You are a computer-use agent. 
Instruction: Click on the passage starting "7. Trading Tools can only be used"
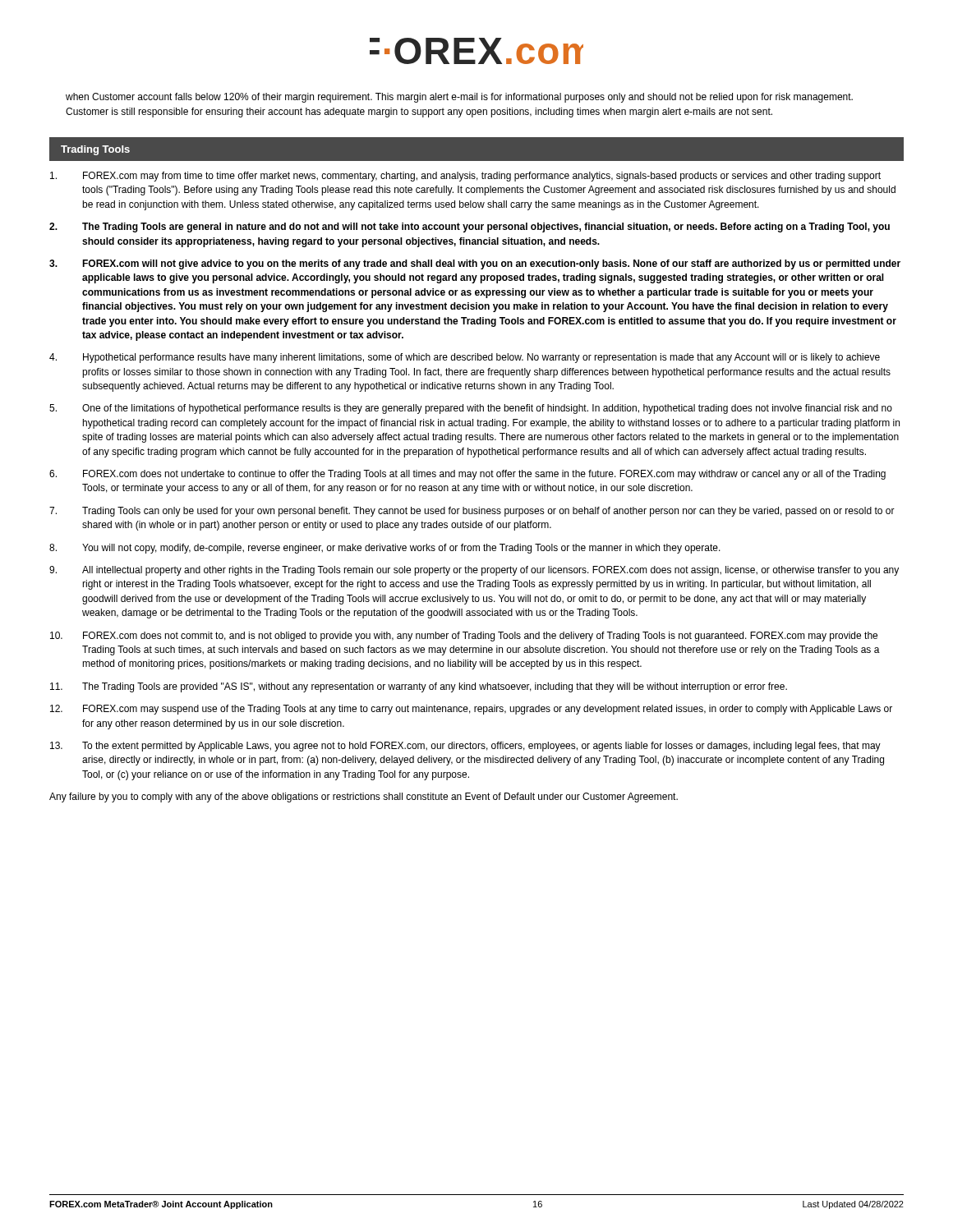(476, 518)
